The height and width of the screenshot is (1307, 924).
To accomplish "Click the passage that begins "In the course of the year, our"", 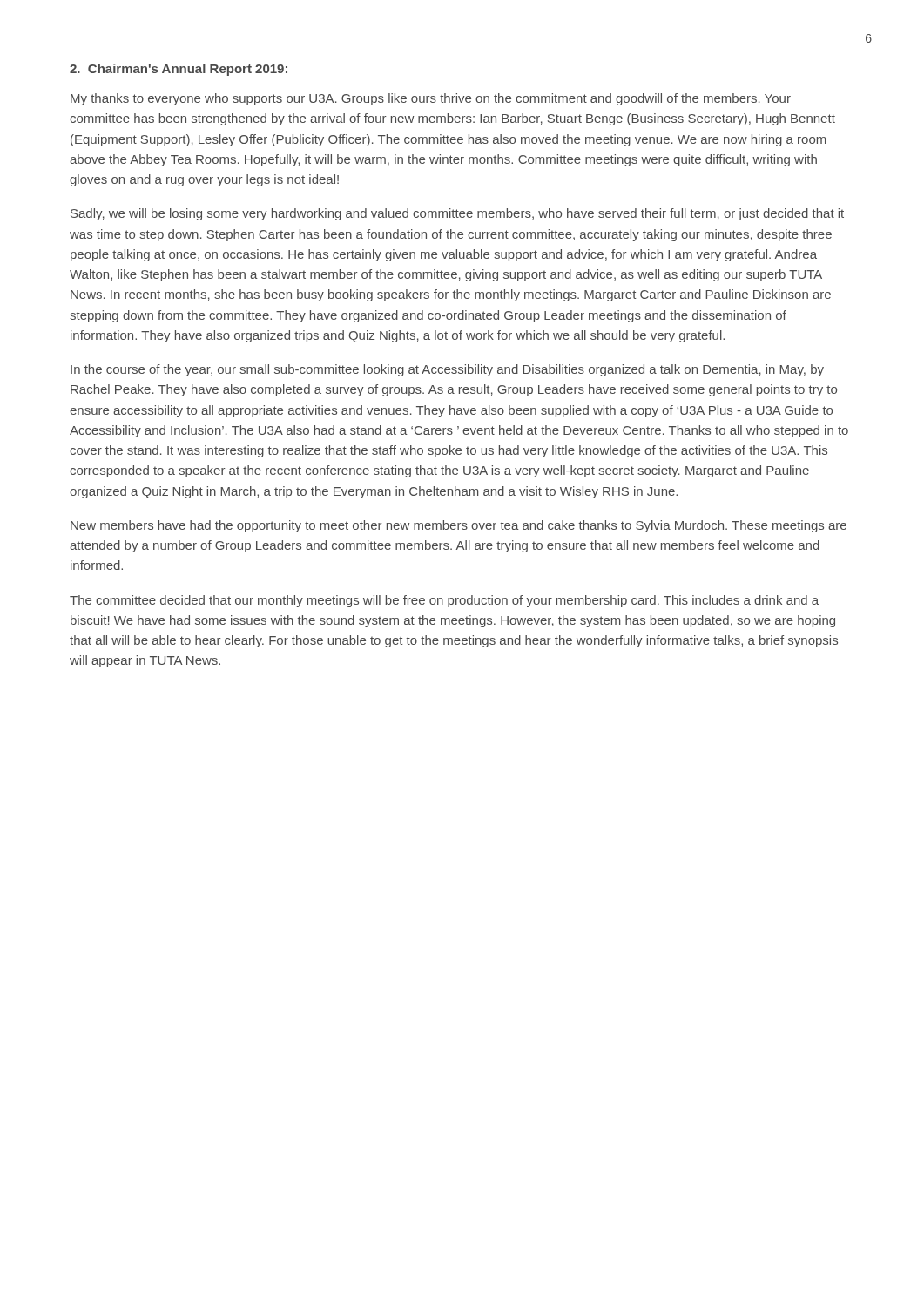I will 459,430.
